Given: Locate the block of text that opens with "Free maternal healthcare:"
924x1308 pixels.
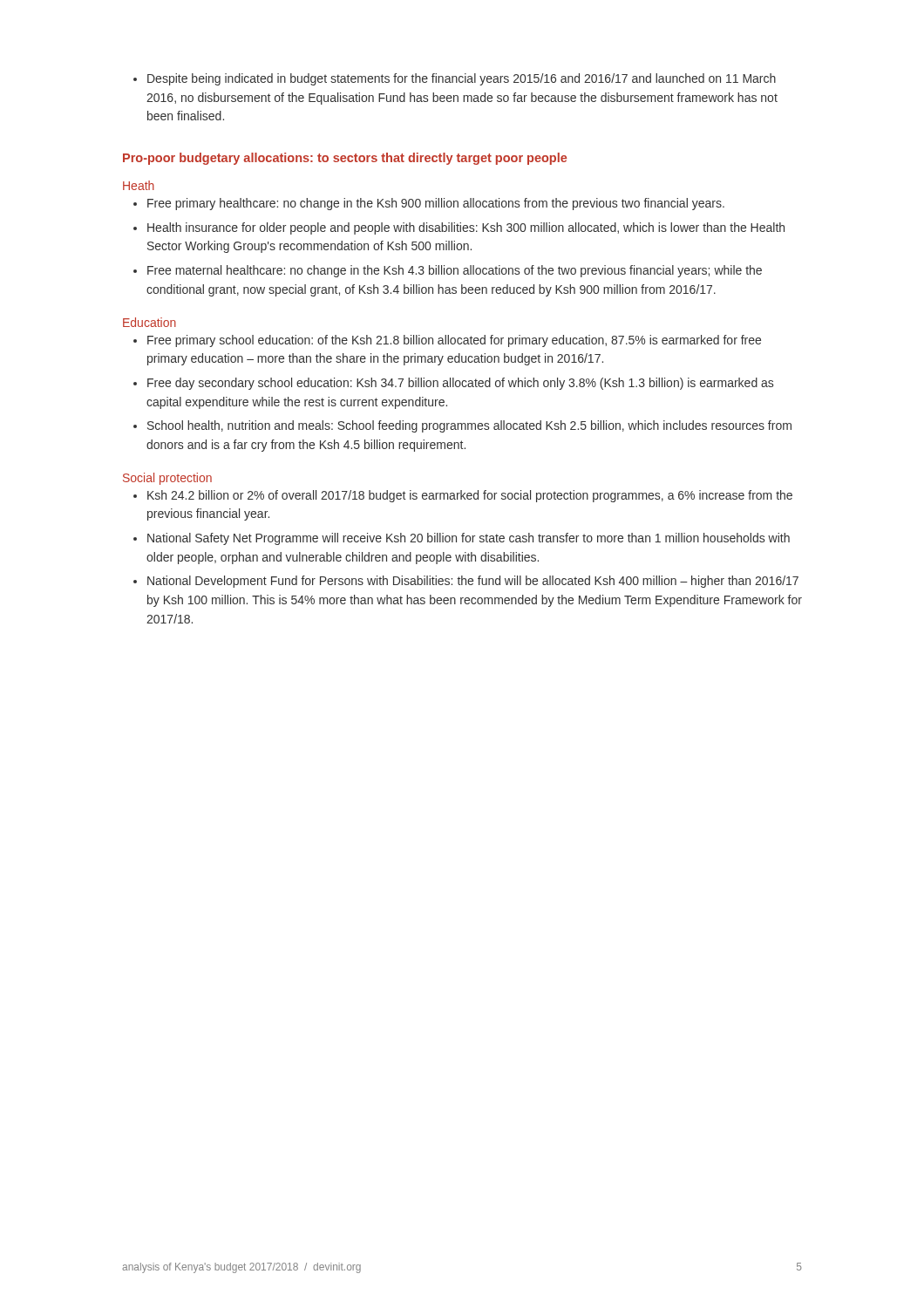Looking at the screenshot, I should (462, 281).
